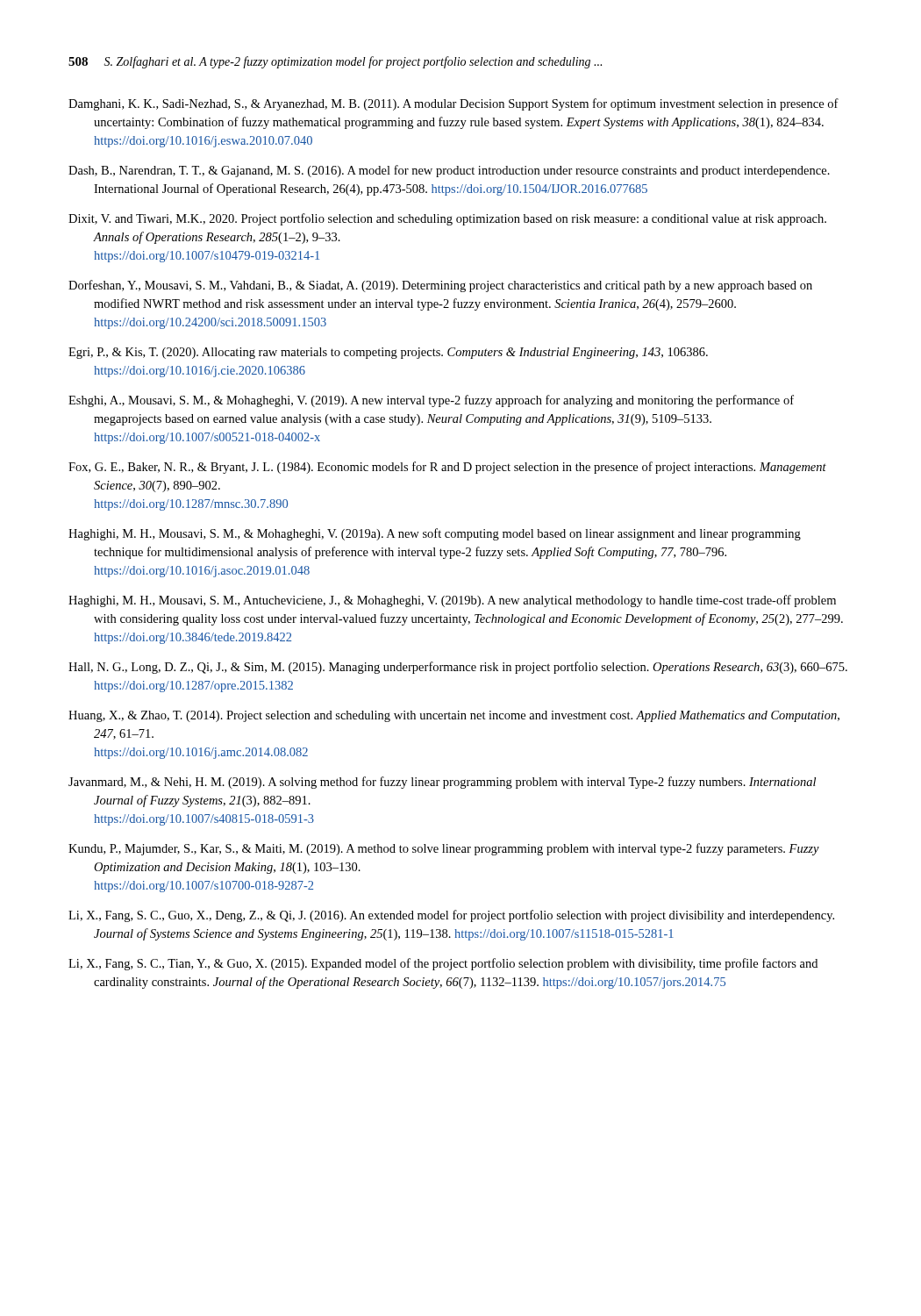
Task: Navigate to the element starting "Huang, X., & Zhao,"
Action: coord(454,716)
